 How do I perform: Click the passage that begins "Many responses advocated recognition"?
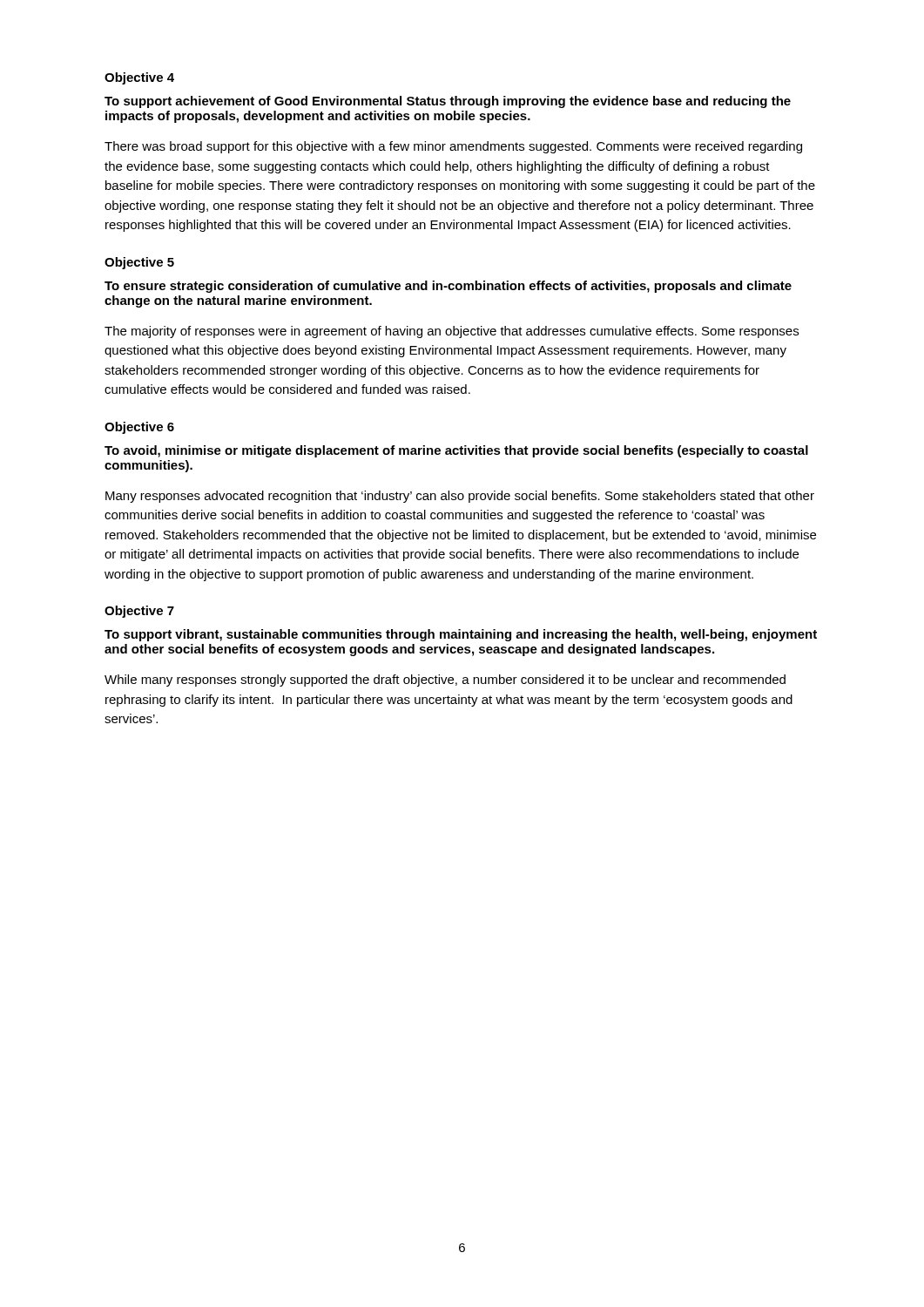click(x=461, y=534)
